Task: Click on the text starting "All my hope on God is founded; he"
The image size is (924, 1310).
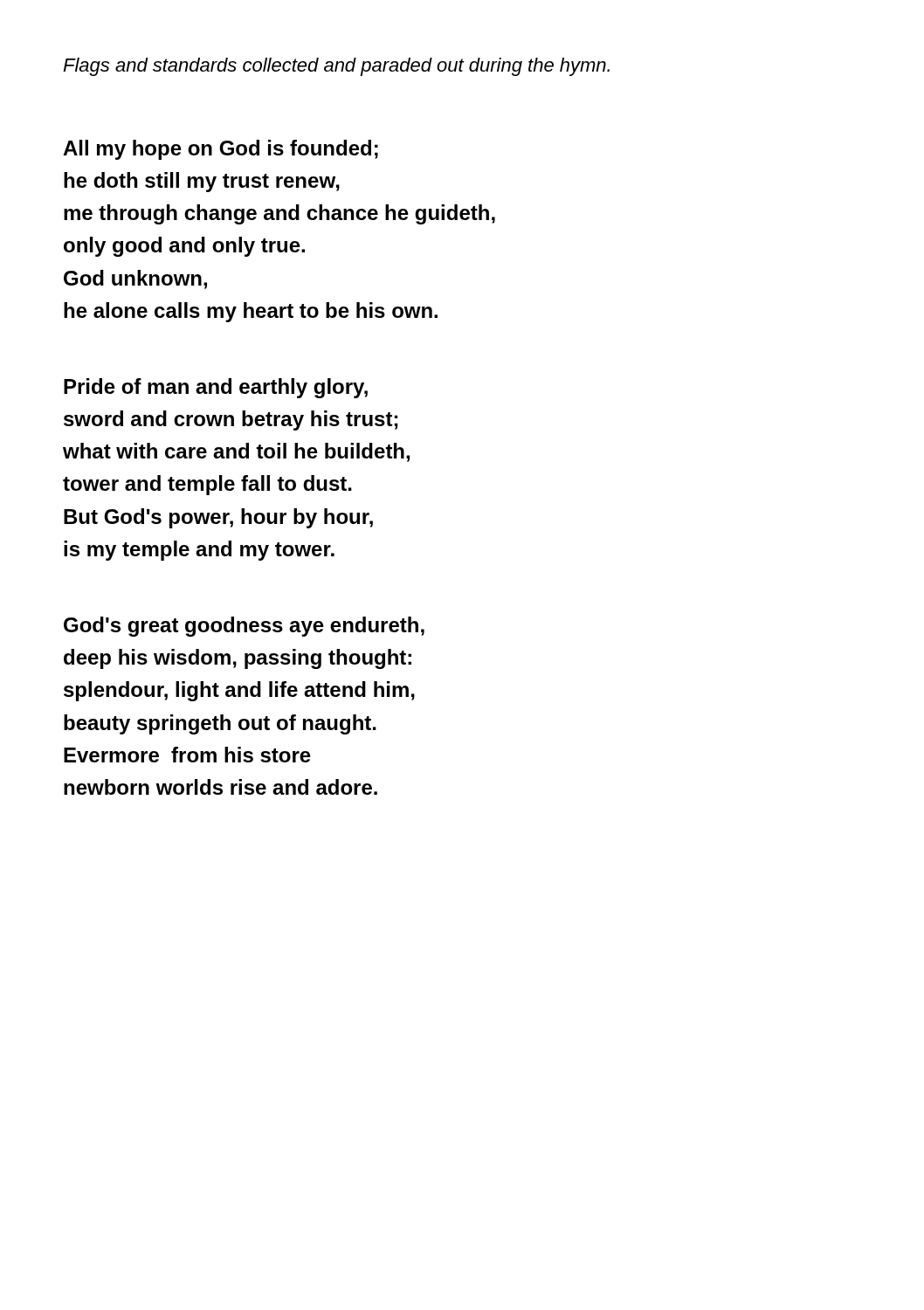Action: point(462,229)
